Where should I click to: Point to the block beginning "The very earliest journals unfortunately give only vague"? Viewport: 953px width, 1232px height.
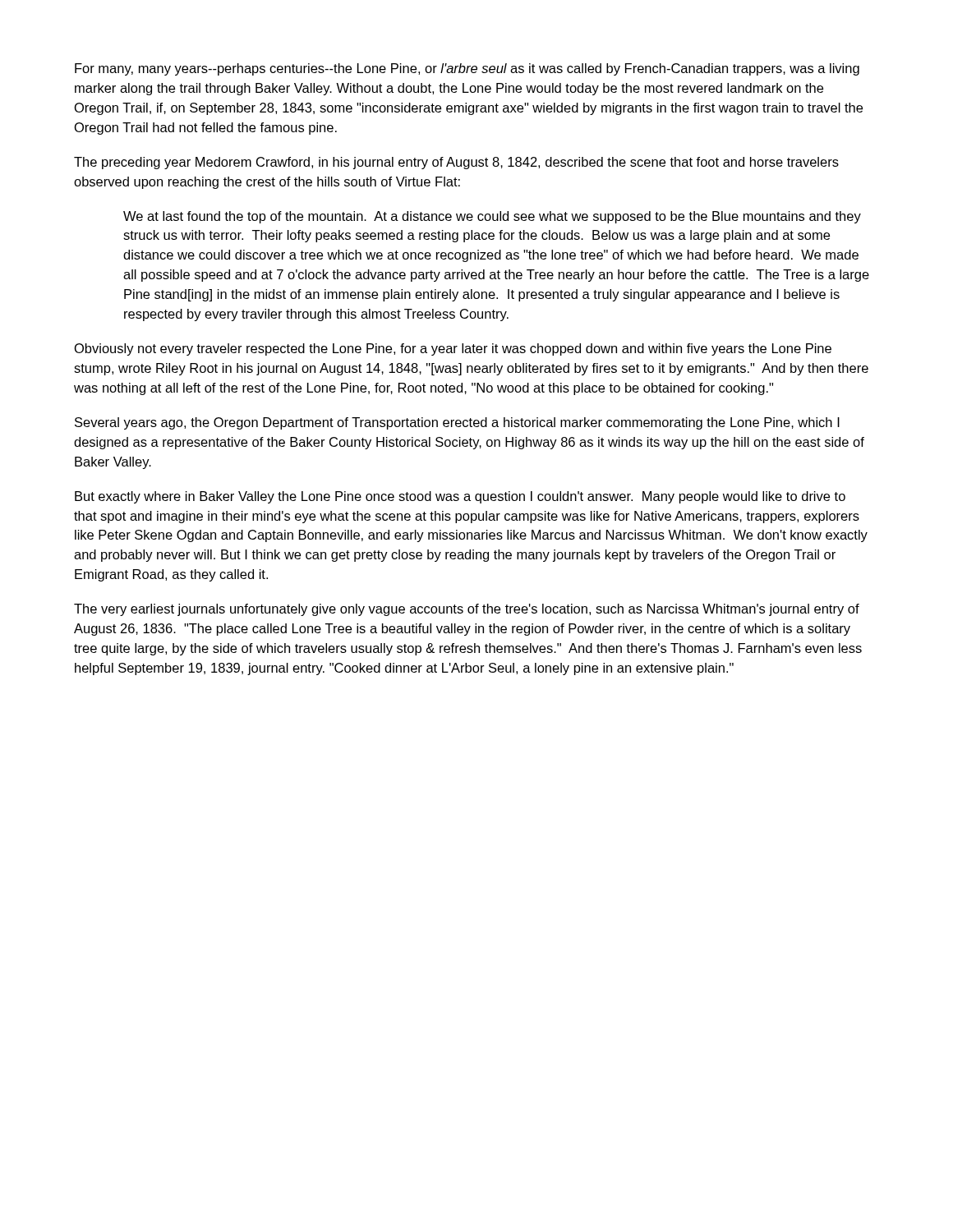pos(468,638)
